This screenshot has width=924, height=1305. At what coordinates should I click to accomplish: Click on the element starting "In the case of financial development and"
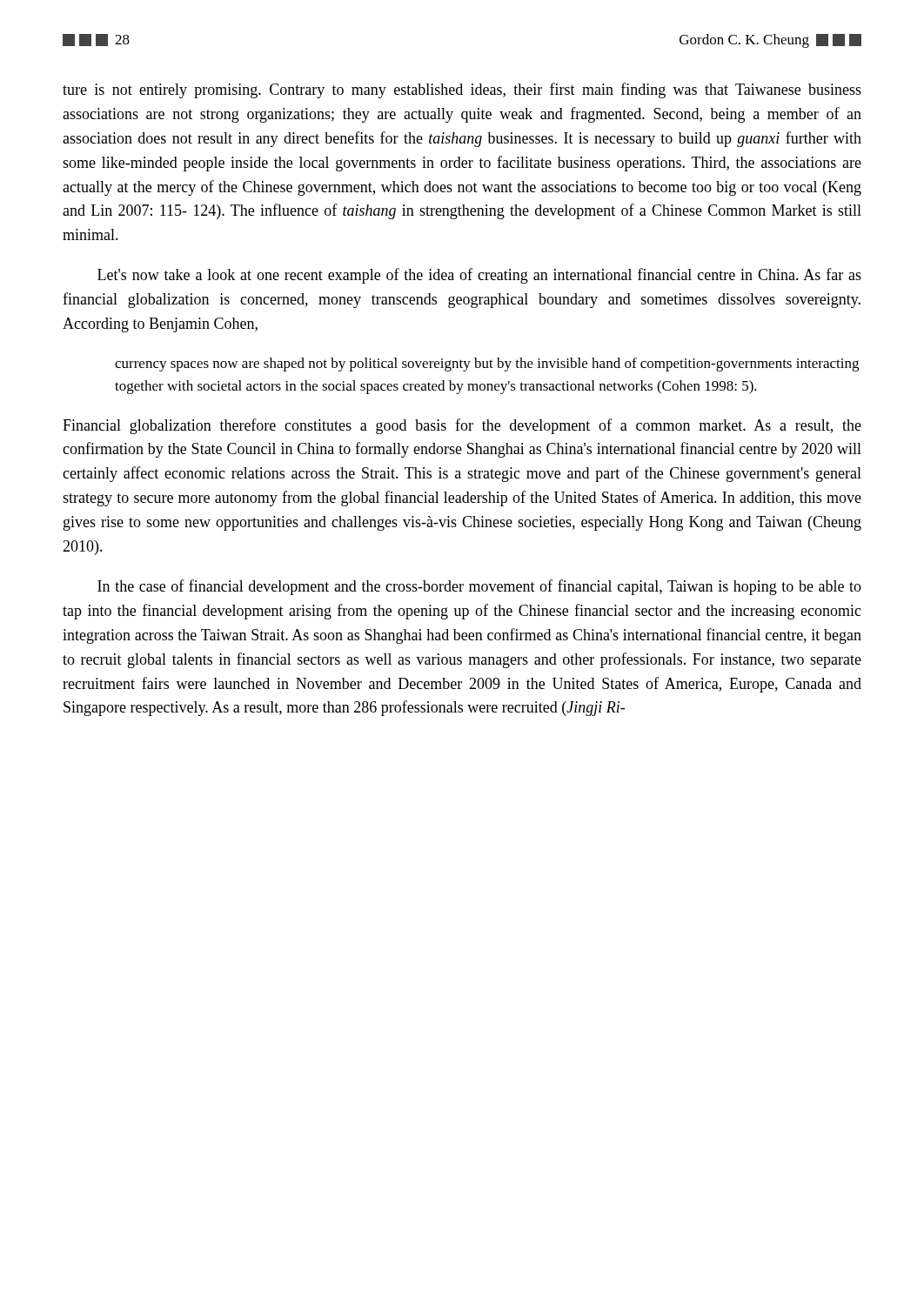pos(462,648)
